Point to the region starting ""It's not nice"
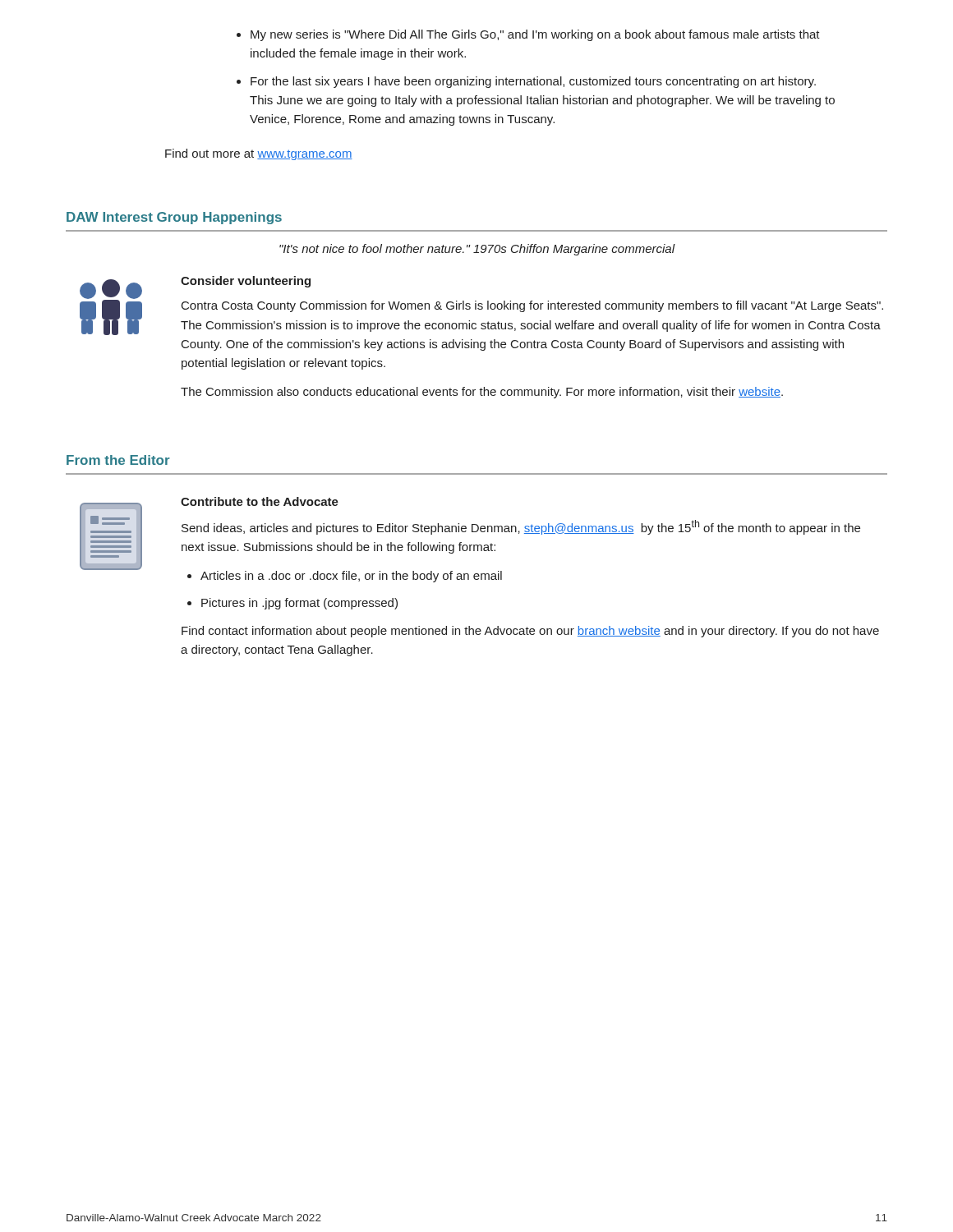This screenshot has width=953, height=1232. pyautogui.click(x=476, y=249)
